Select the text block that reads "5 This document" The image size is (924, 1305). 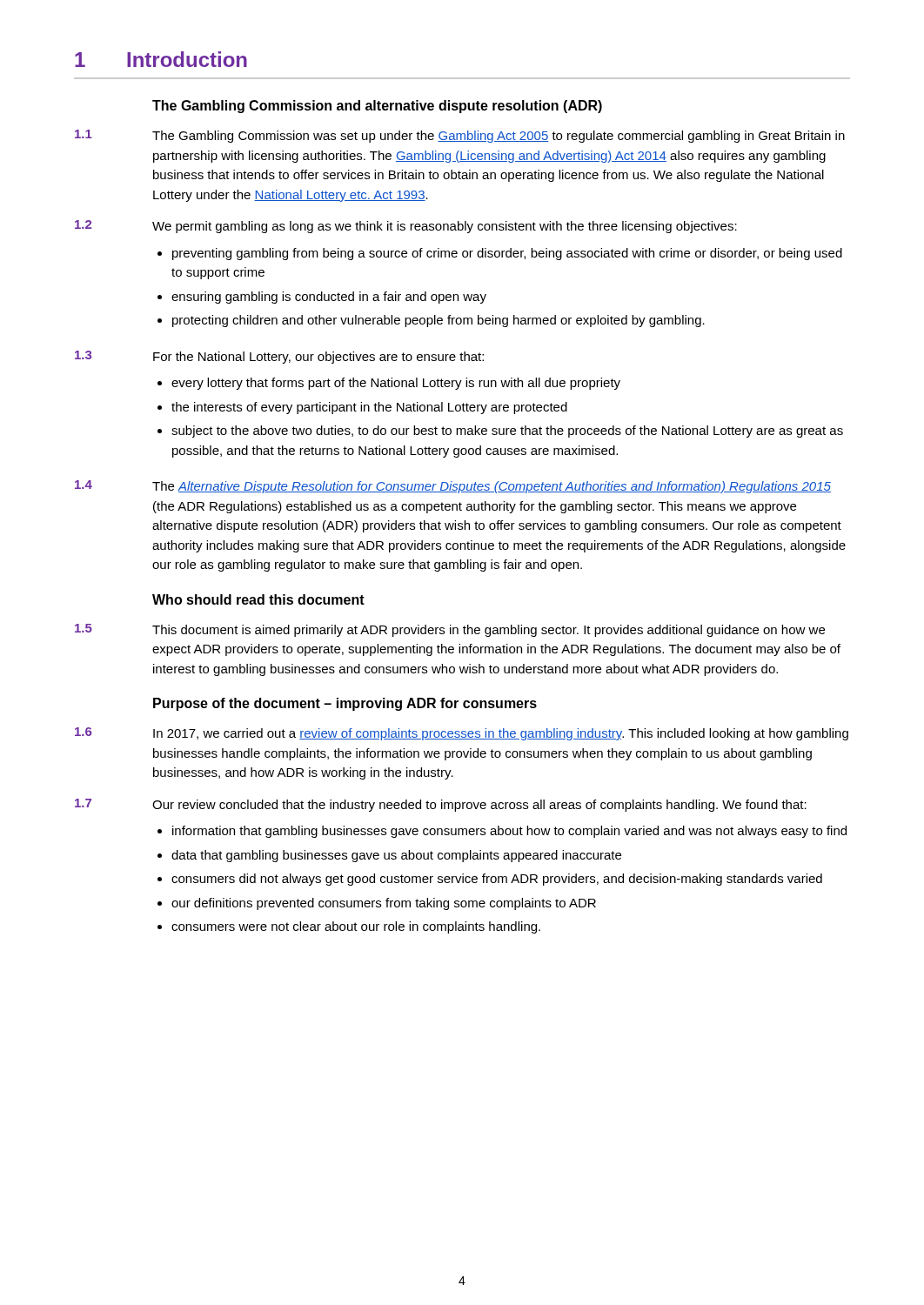462,649
